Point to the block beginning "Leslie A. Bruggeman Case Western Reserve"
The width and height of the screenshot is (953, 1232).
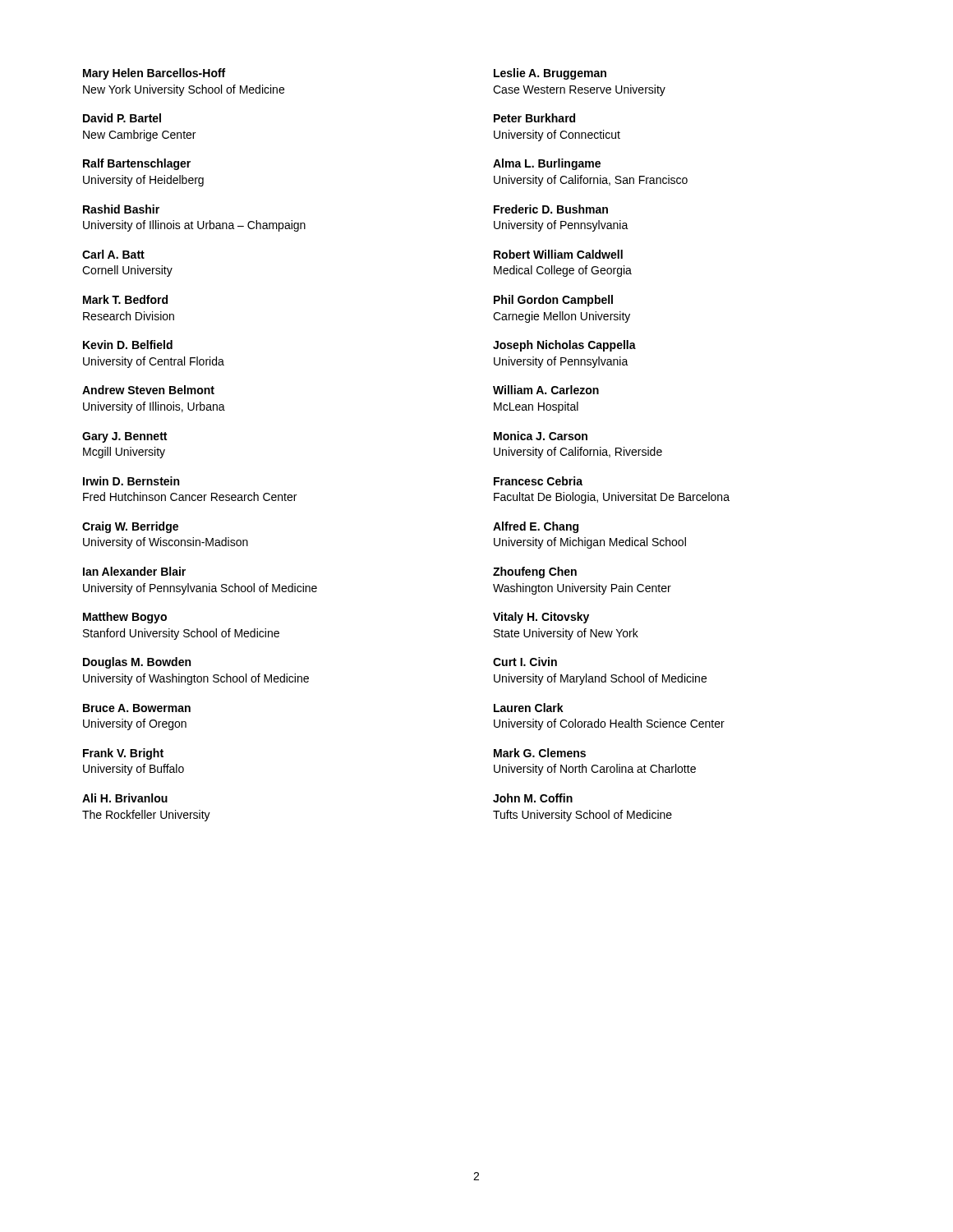pyautogui.click(x=550, y=74)
